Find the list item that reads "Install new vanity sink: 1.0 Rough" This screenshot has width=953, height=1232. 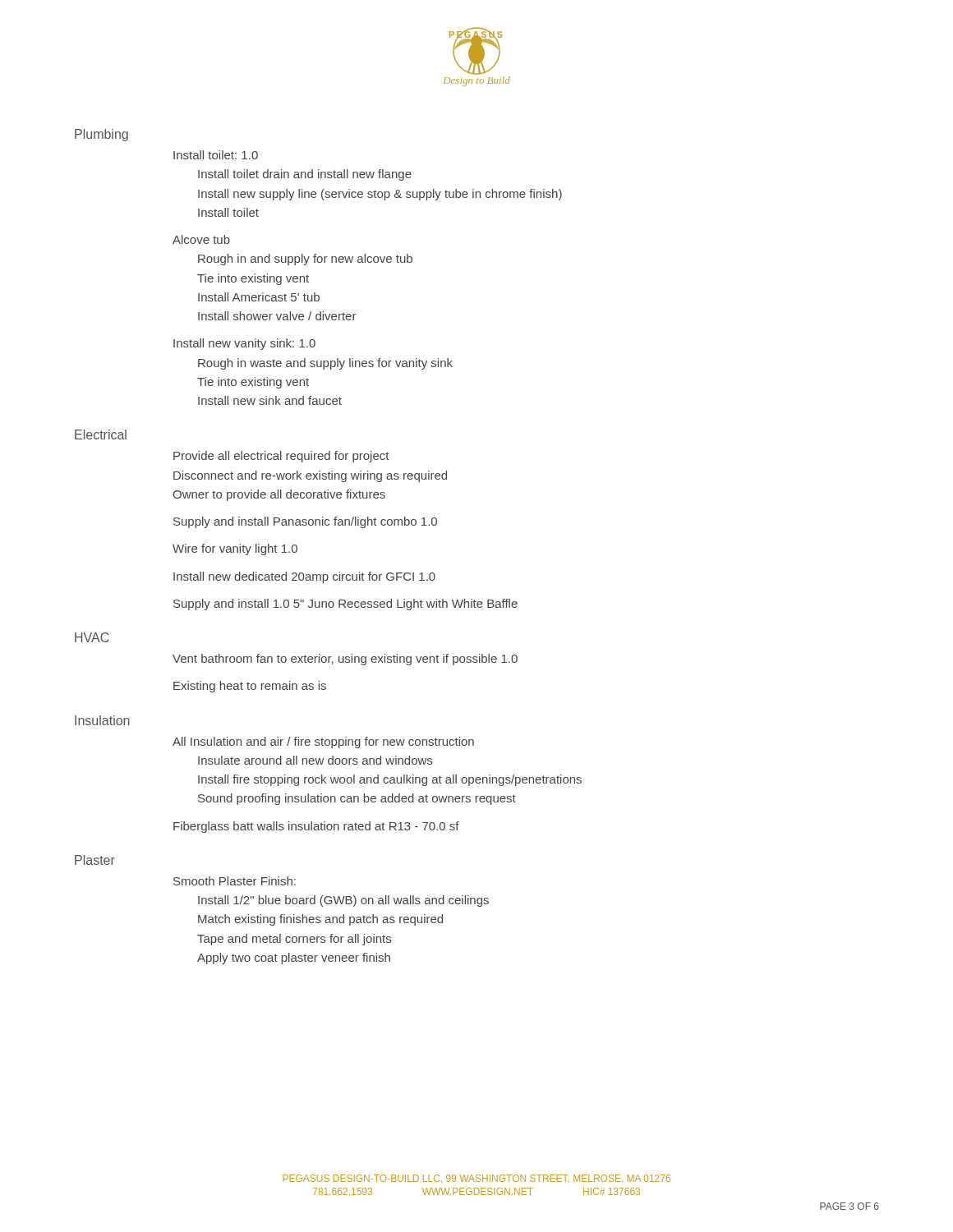click(x=244, y=344)
